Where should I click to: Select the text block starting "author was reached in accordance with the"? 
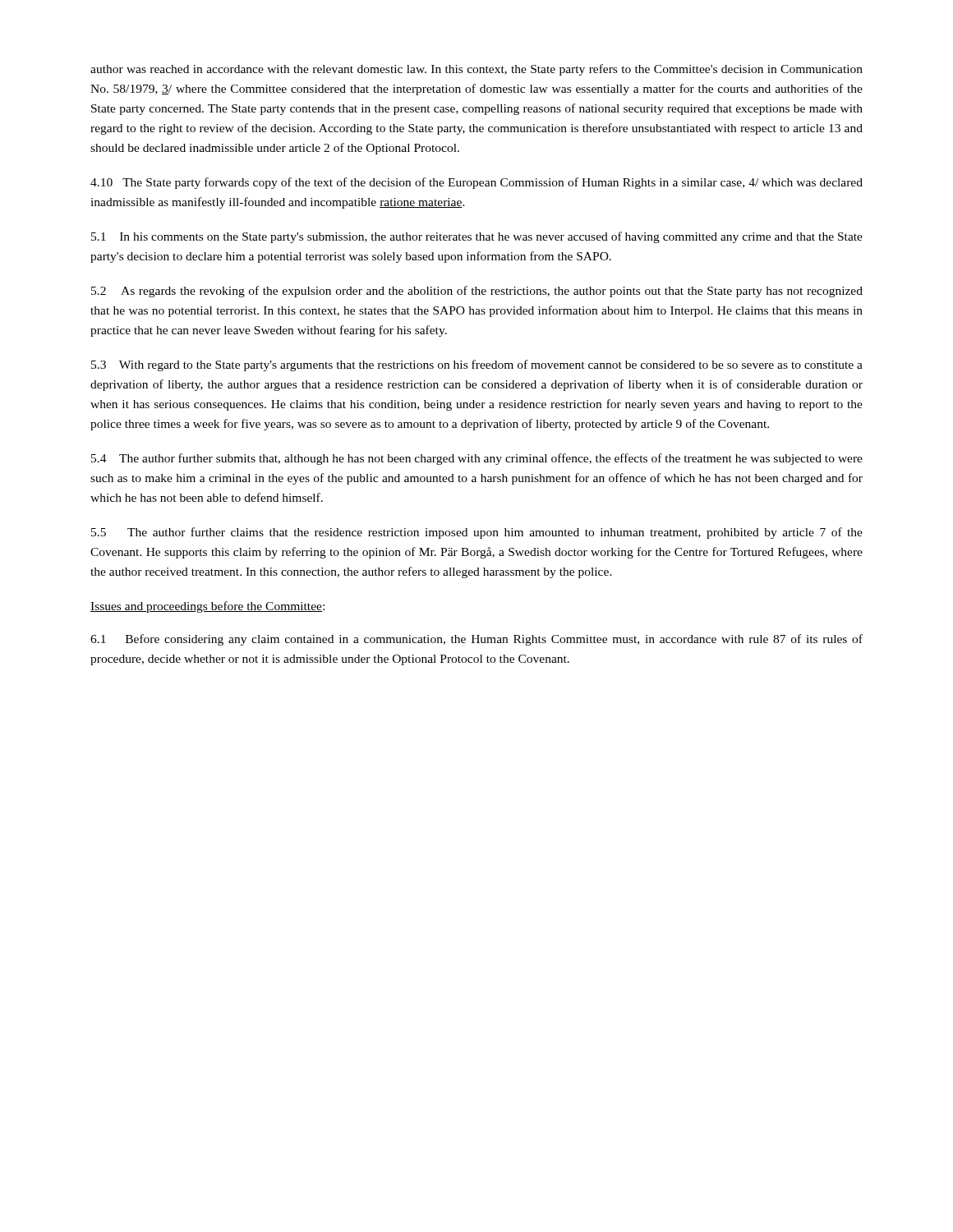pos(476,108)
